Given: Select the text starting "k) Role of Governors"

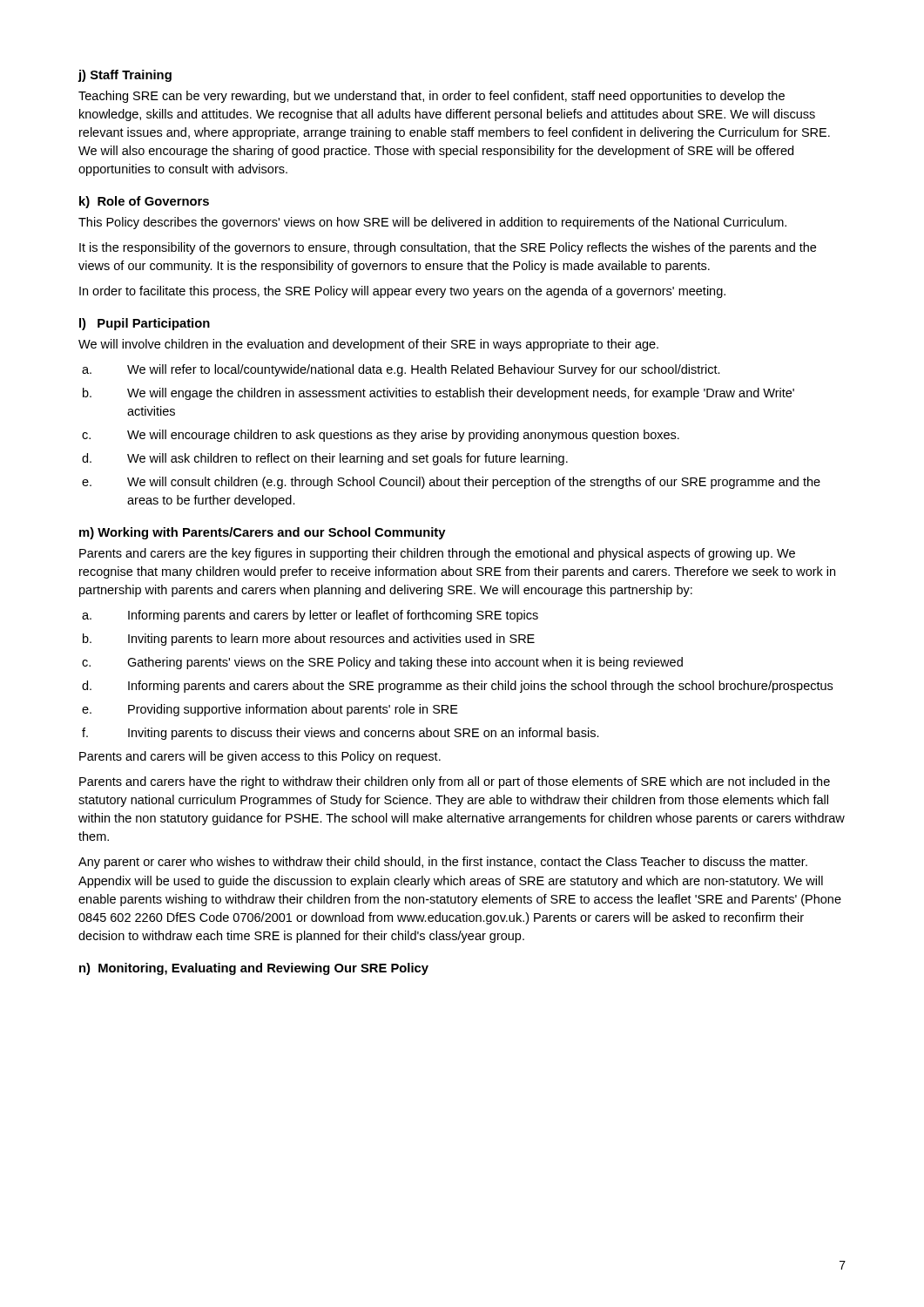Looking at the screenshot, I should (144, 201).
